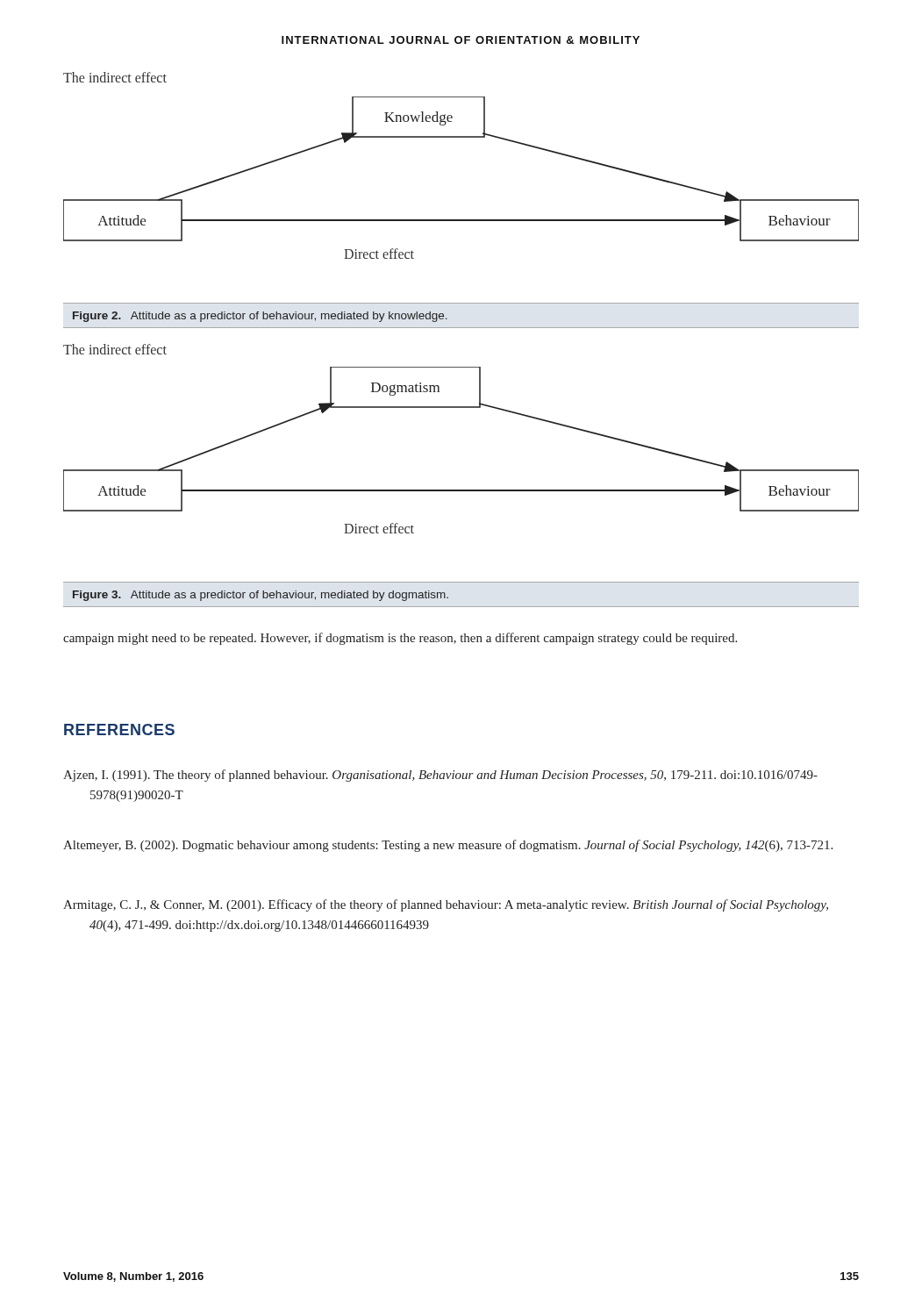Select the list item containing "Armitage, C. J., &"

coord(446,915)
